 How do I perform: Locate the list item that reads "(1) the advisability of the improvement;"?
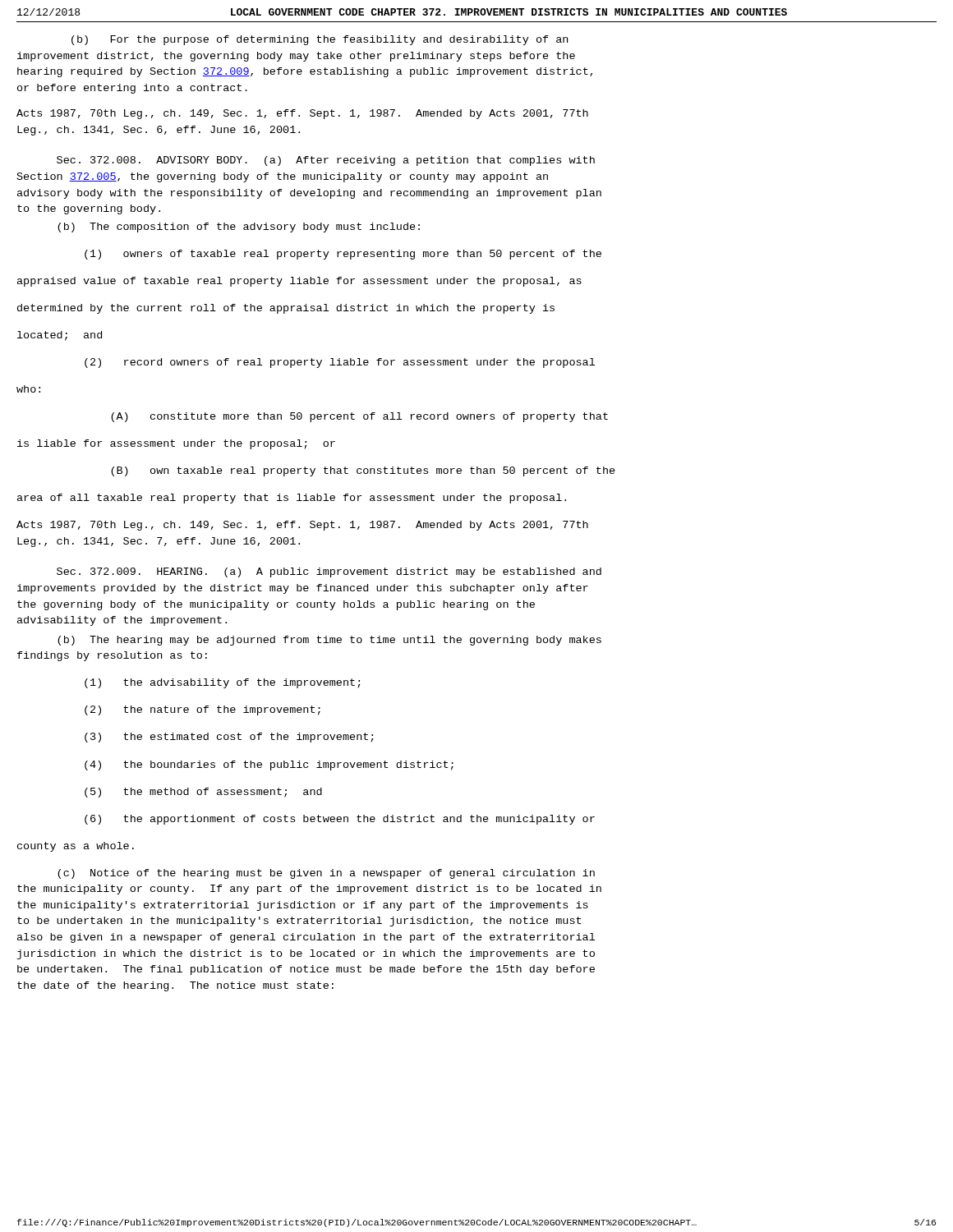click(x=223, y=683)
